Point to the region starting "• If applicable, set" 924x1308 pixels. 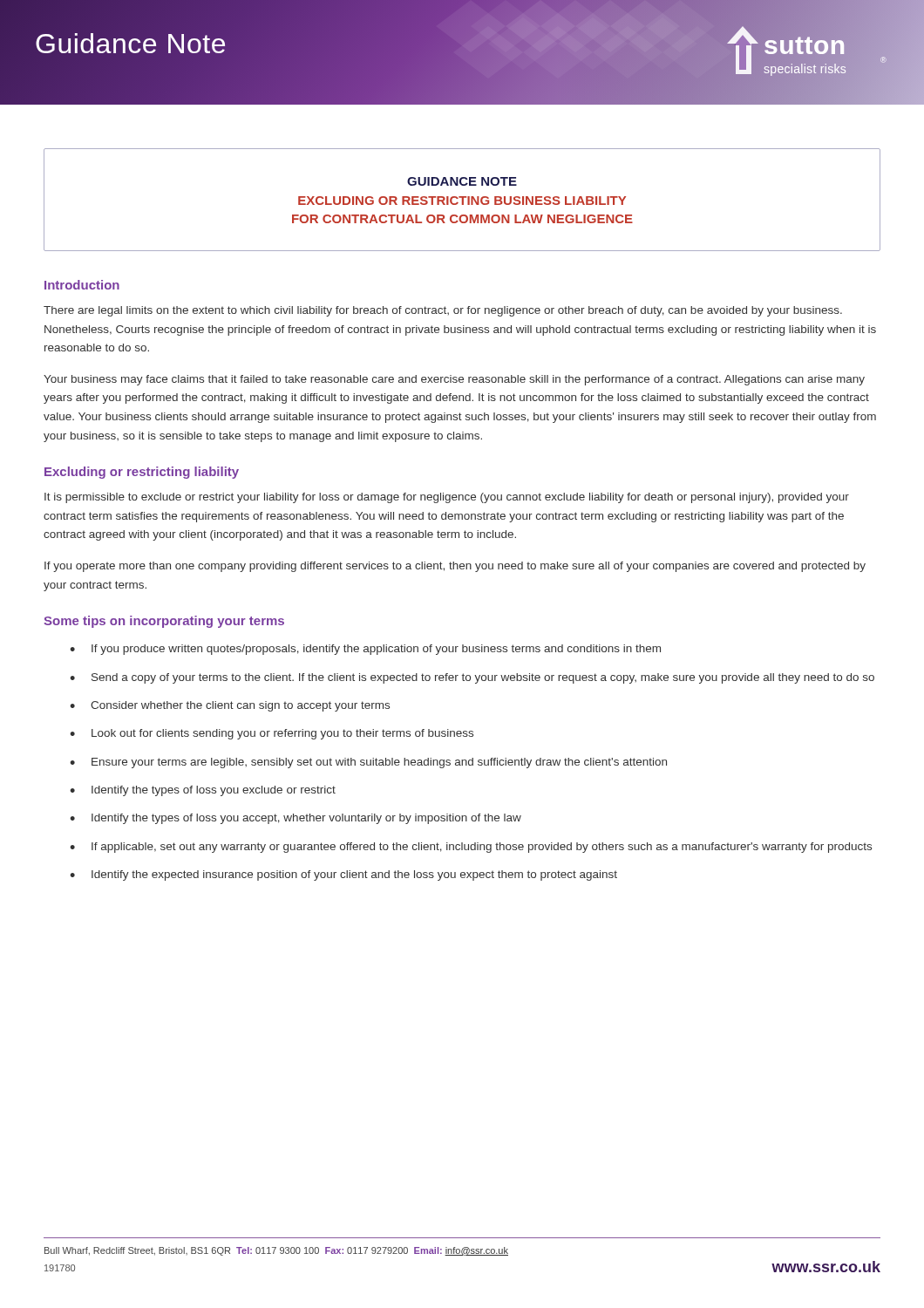coord(471,848)
